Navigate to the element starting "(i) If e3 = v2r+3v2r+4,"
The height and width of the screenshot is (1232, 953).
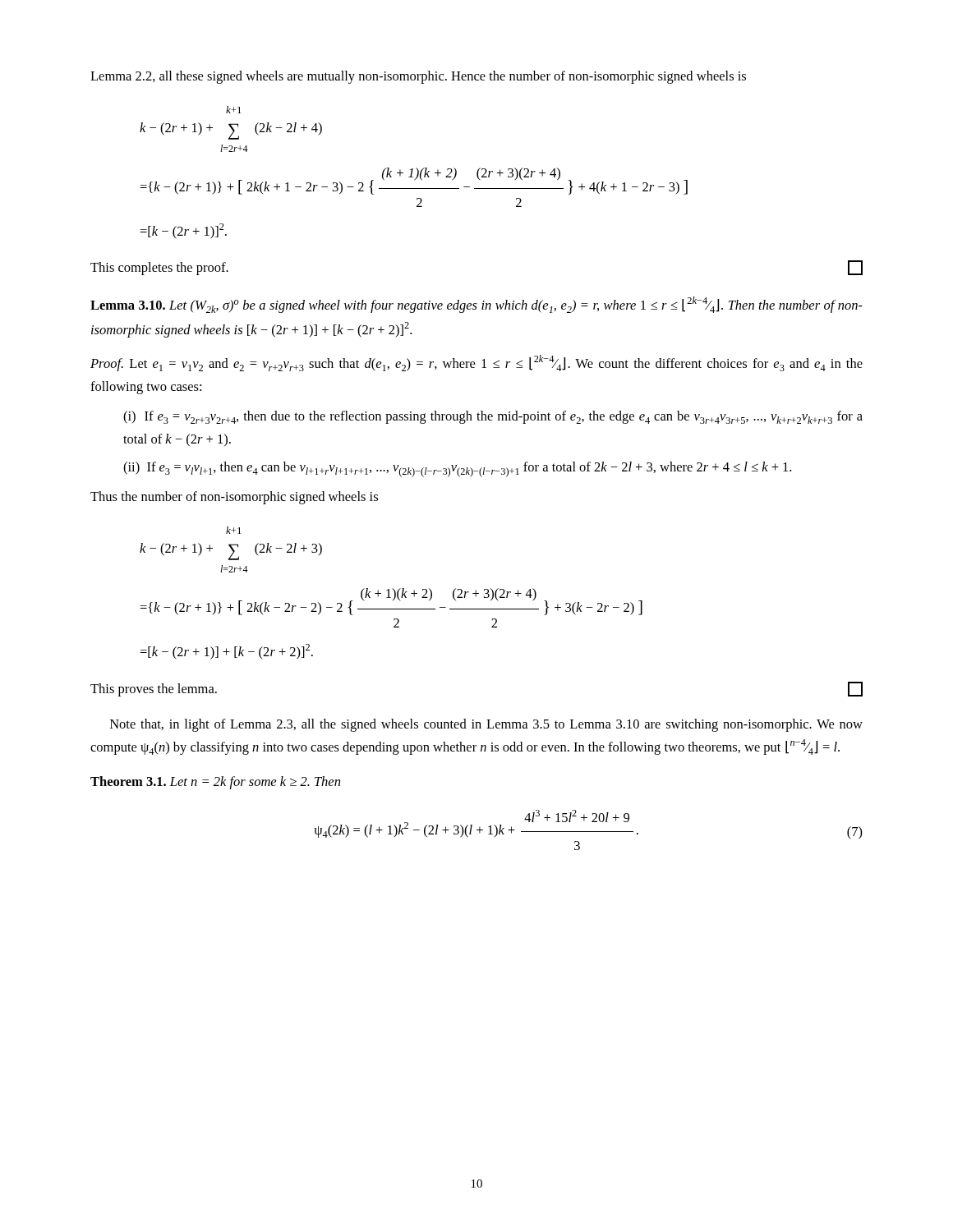493,427
